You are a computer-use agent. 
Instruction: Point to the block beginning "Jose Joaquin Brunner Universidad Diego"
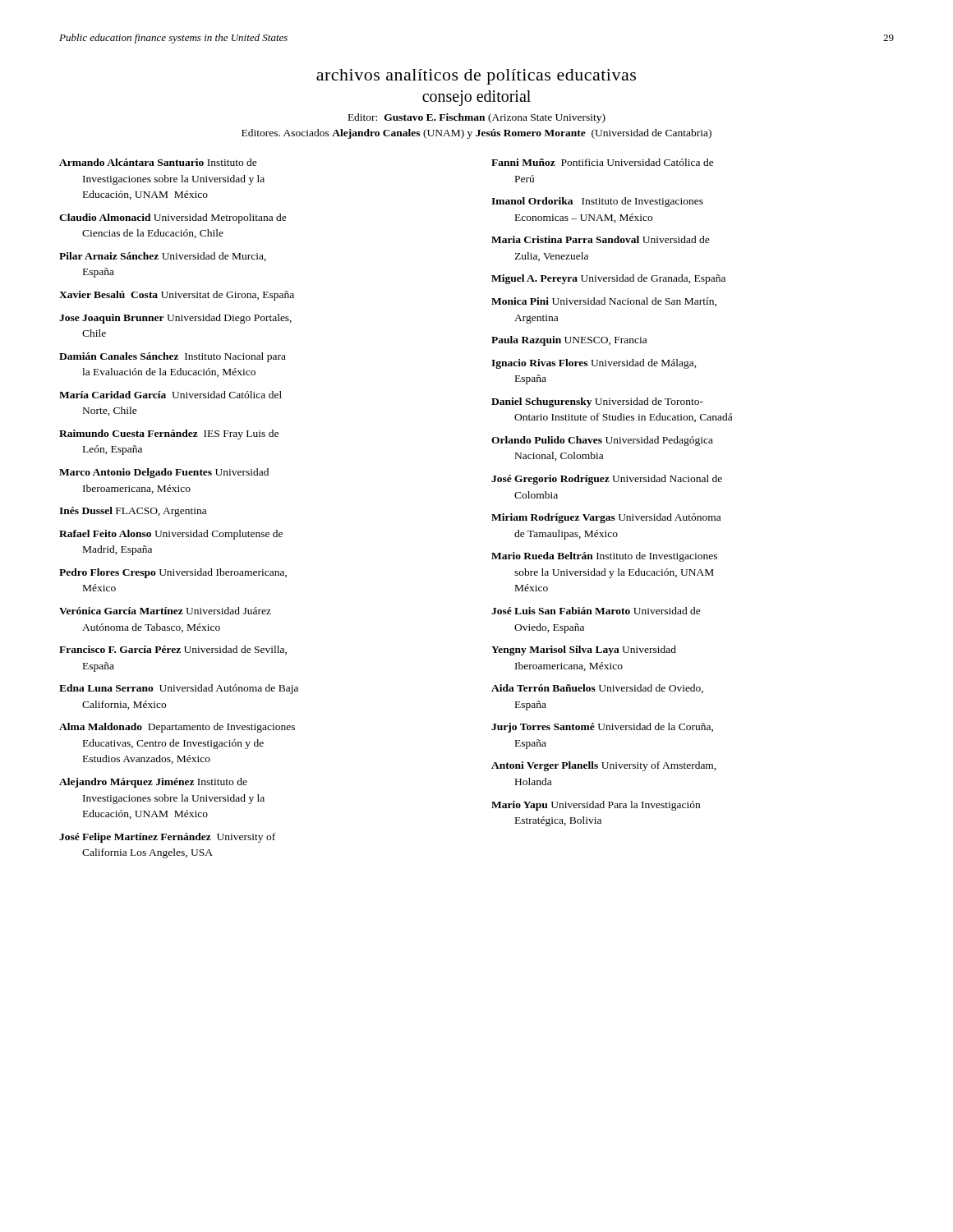[x=260, y=325]
